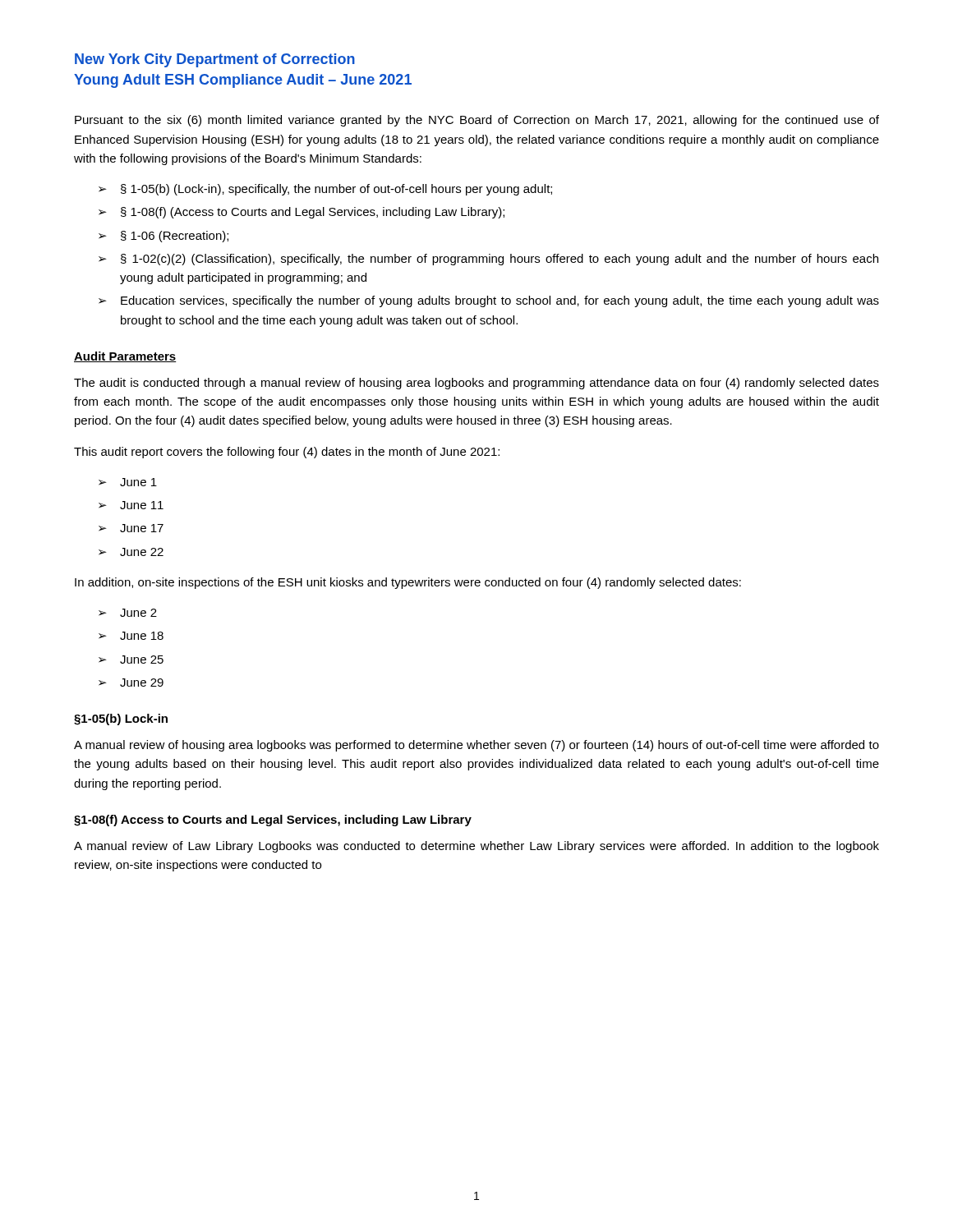
Task: Find the text block with the text "This audit report covers the following"
Action: click(287, 451)
